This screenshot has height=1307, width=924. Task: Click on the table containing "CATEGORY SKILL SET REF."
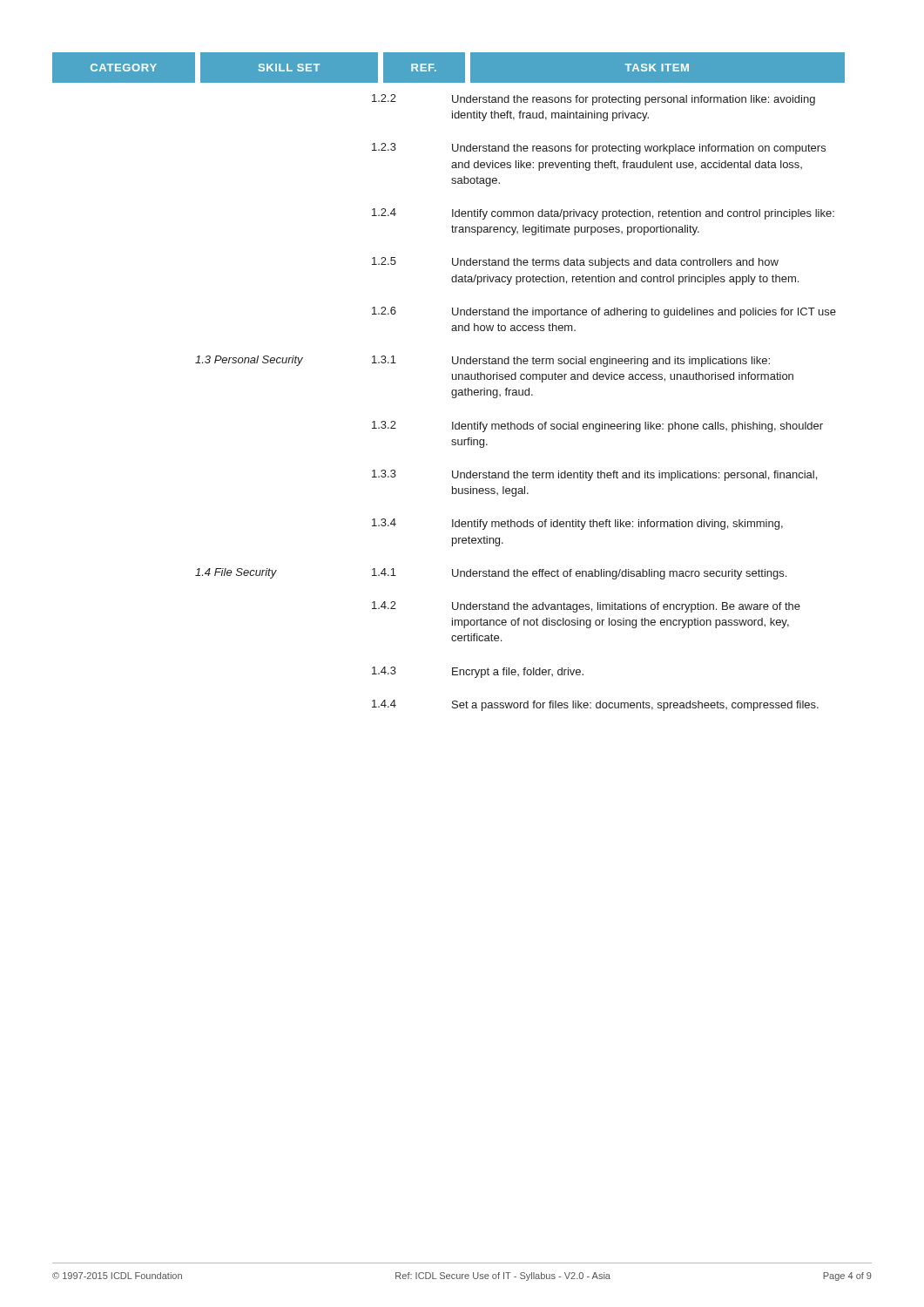tap(449, 387)
